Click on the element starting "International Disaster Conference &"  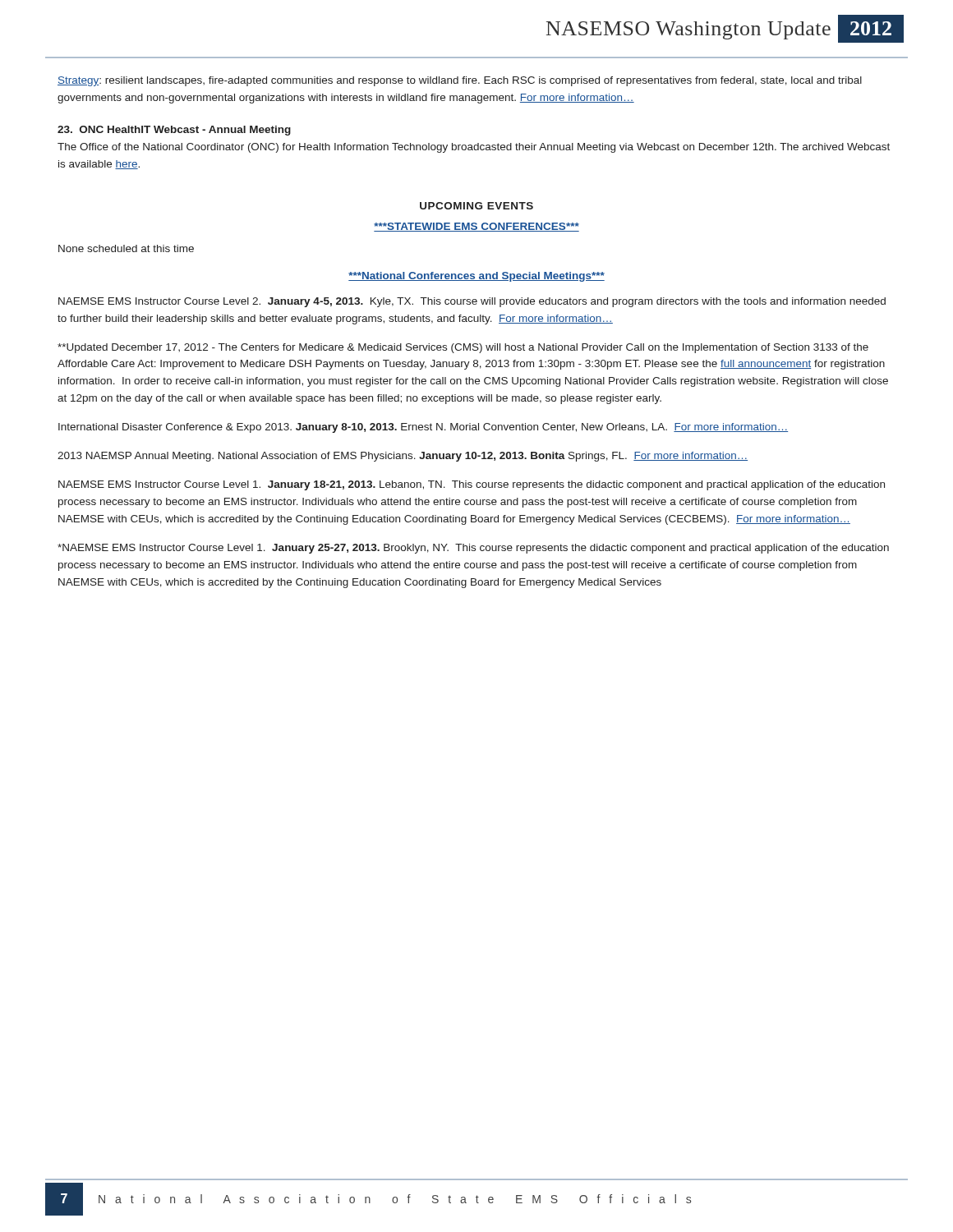(423, 427)
